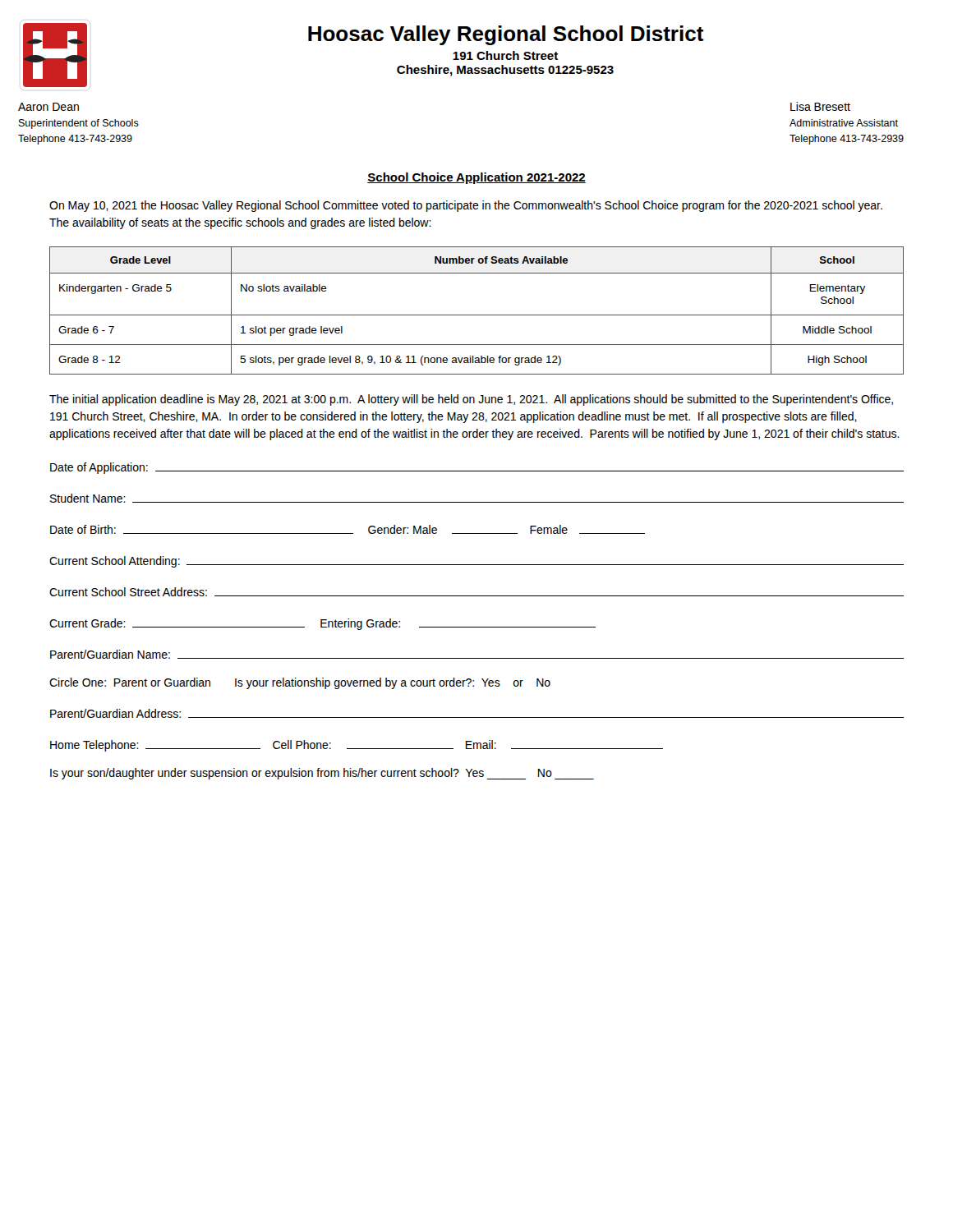
Task: Where is the passage that starts "The initial application deadline is May"?
Action: click(475, 416)
